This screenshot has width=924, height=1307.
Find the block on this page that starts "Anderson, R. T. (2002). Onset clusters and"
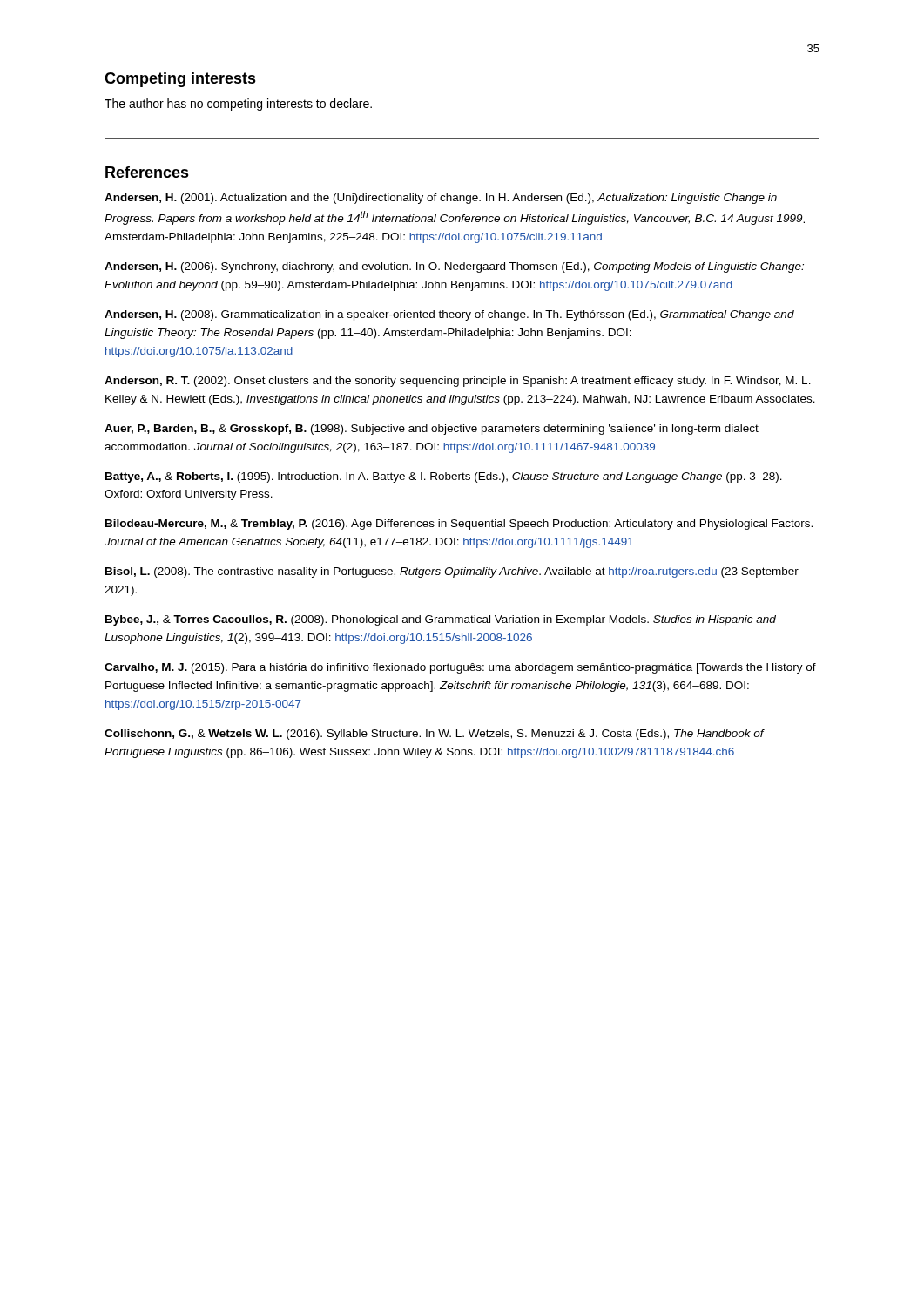tap(460, 389)
